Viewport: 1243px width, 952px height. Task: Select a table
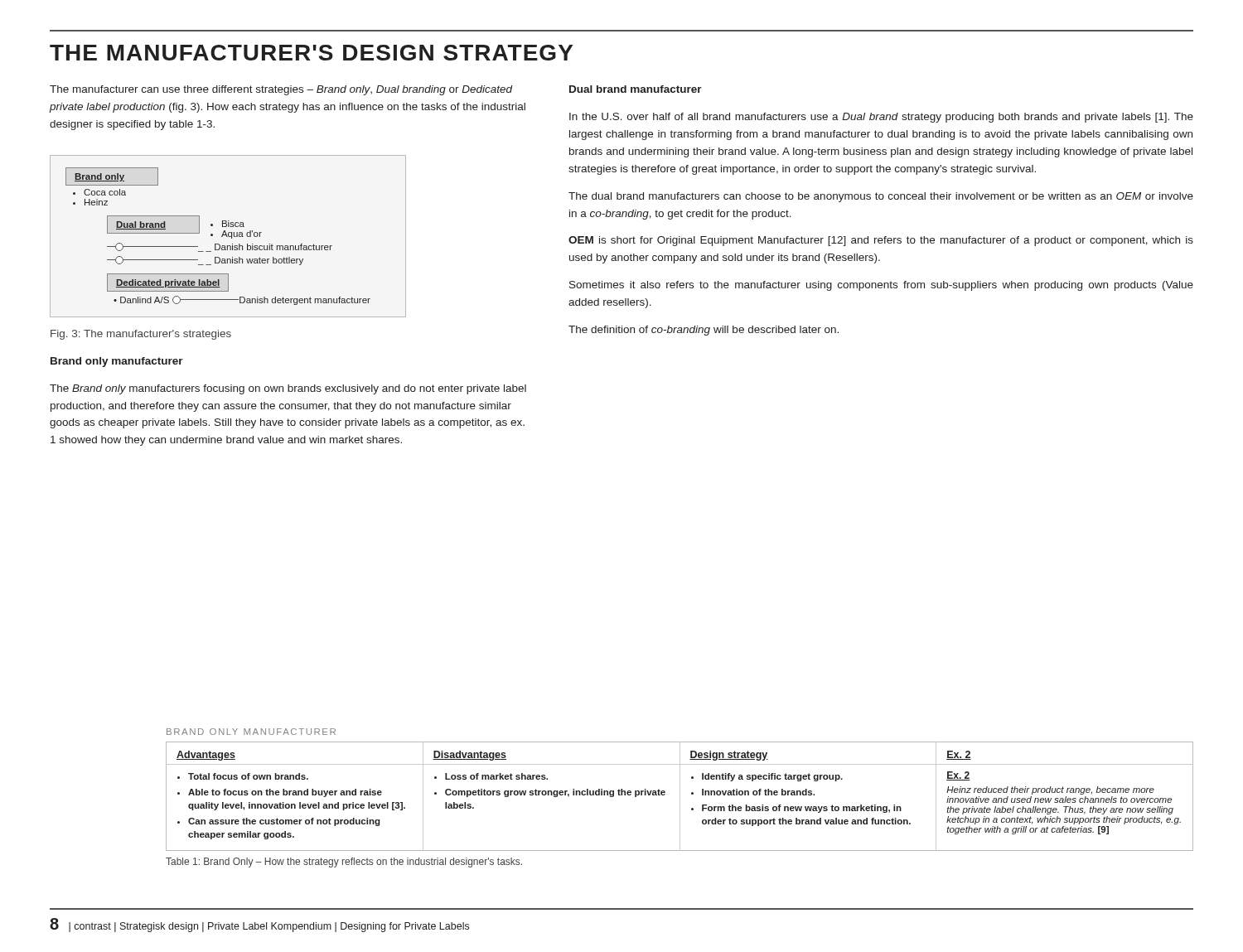coord(679,796)
